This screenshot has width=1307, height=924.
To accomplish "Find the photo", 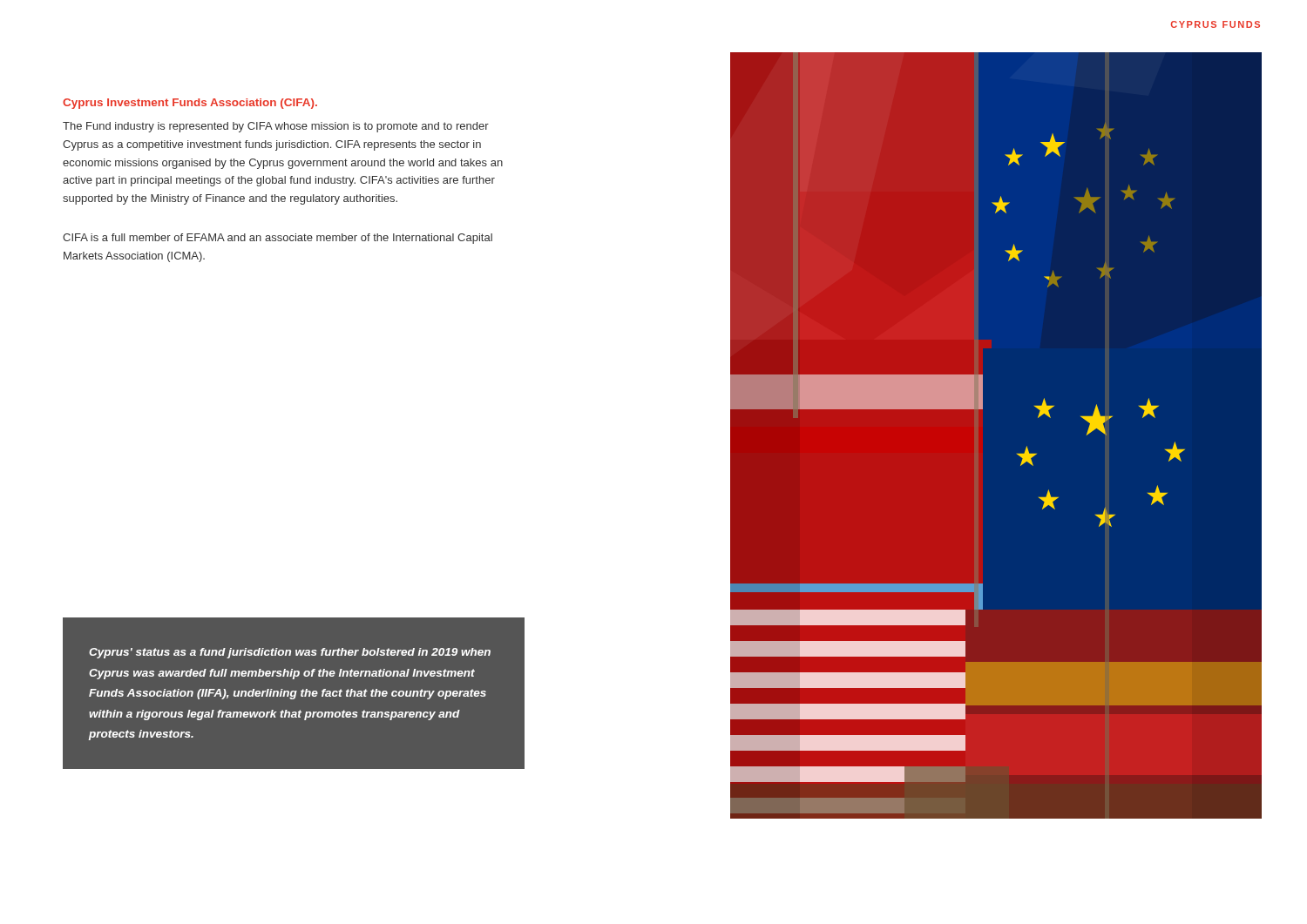I will tap(996, 435).
